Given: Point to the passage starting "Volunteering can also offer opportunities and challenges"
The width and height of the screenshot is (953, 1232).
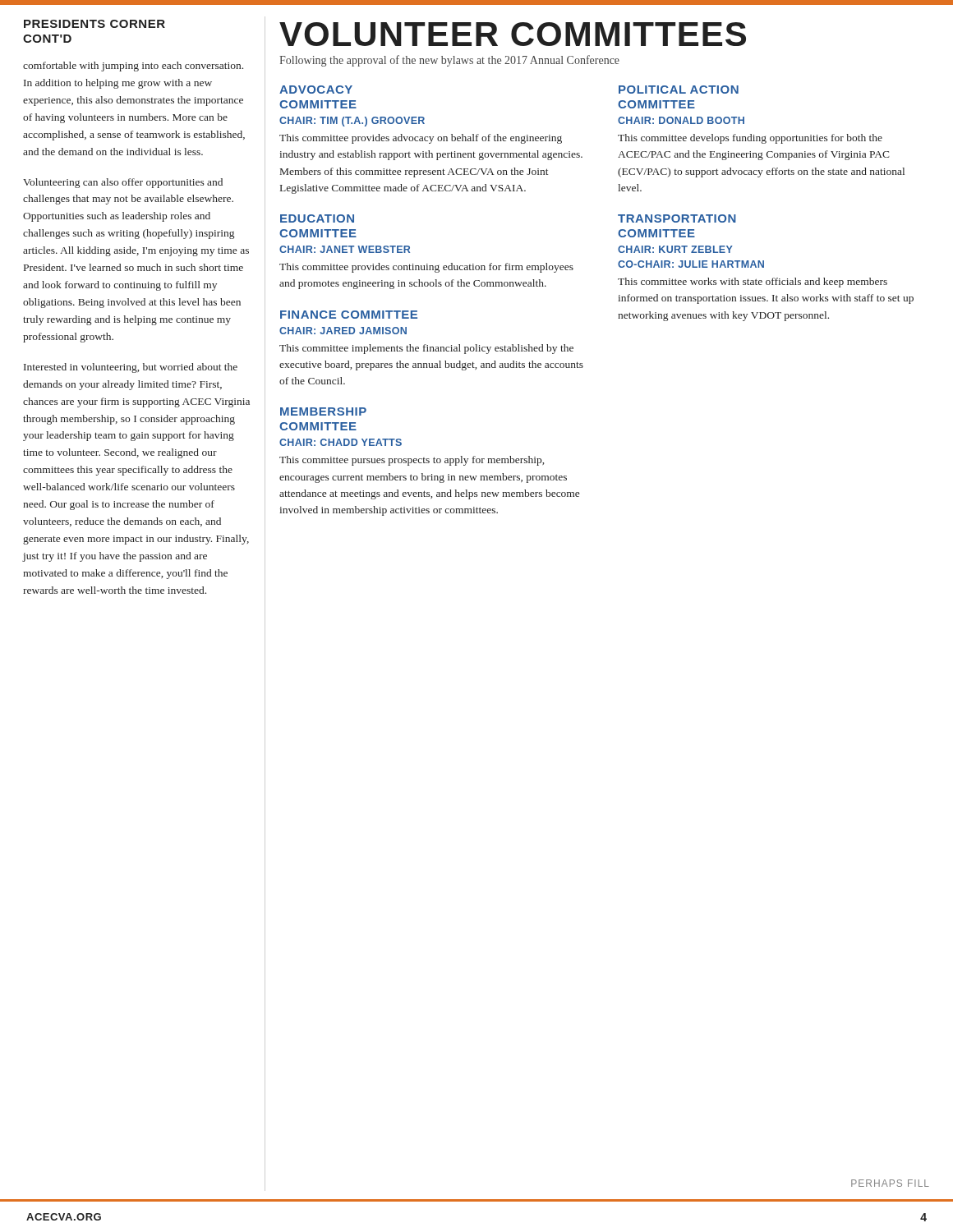Looking at the screenshot, I should click(x=138, y=260).
